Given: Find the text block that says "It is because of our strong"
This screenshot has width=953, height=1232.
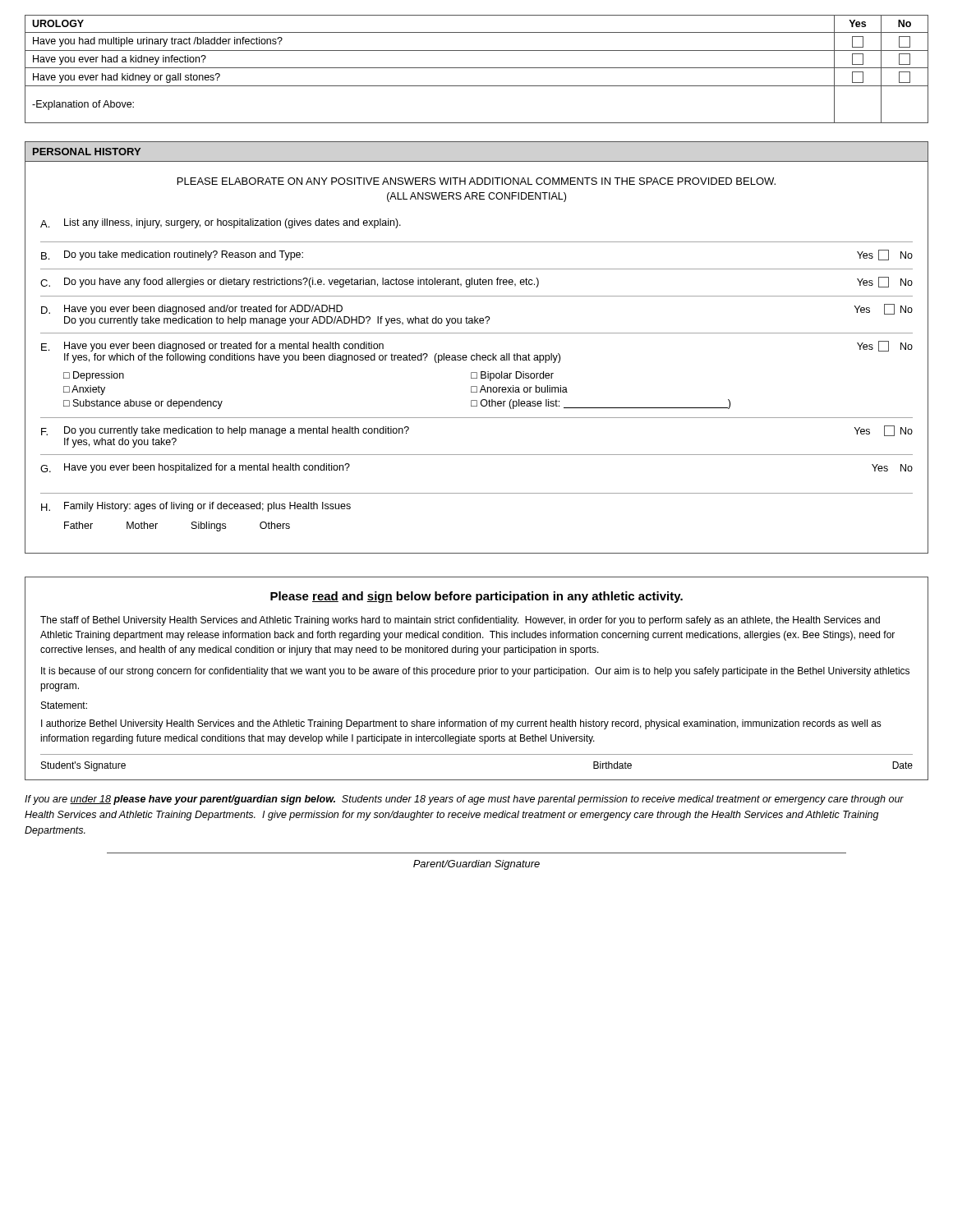Looking at the screenshot, I should click(x=475, y=679).
